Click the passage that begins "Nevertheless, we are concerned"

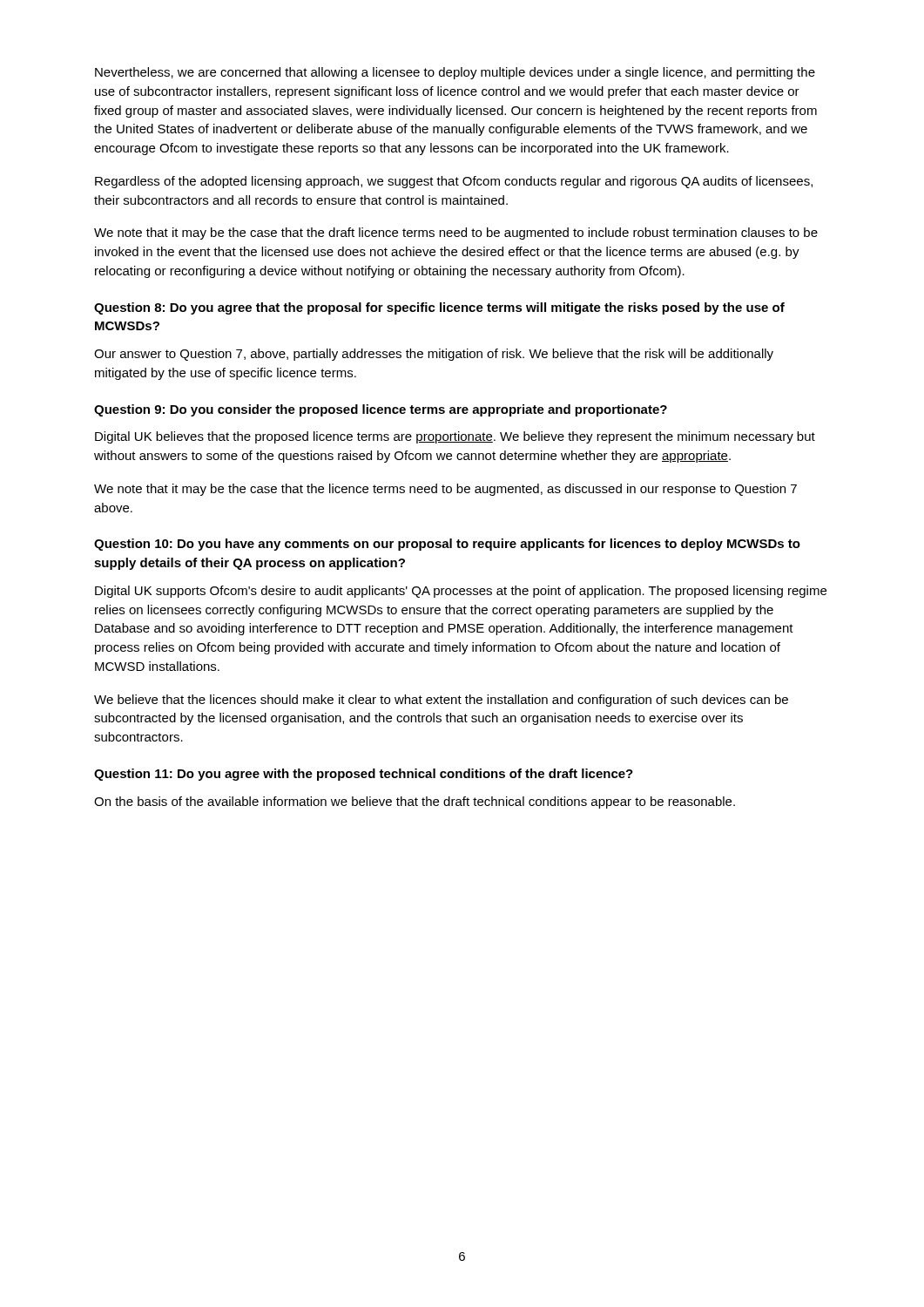click(x=462, y=110)
